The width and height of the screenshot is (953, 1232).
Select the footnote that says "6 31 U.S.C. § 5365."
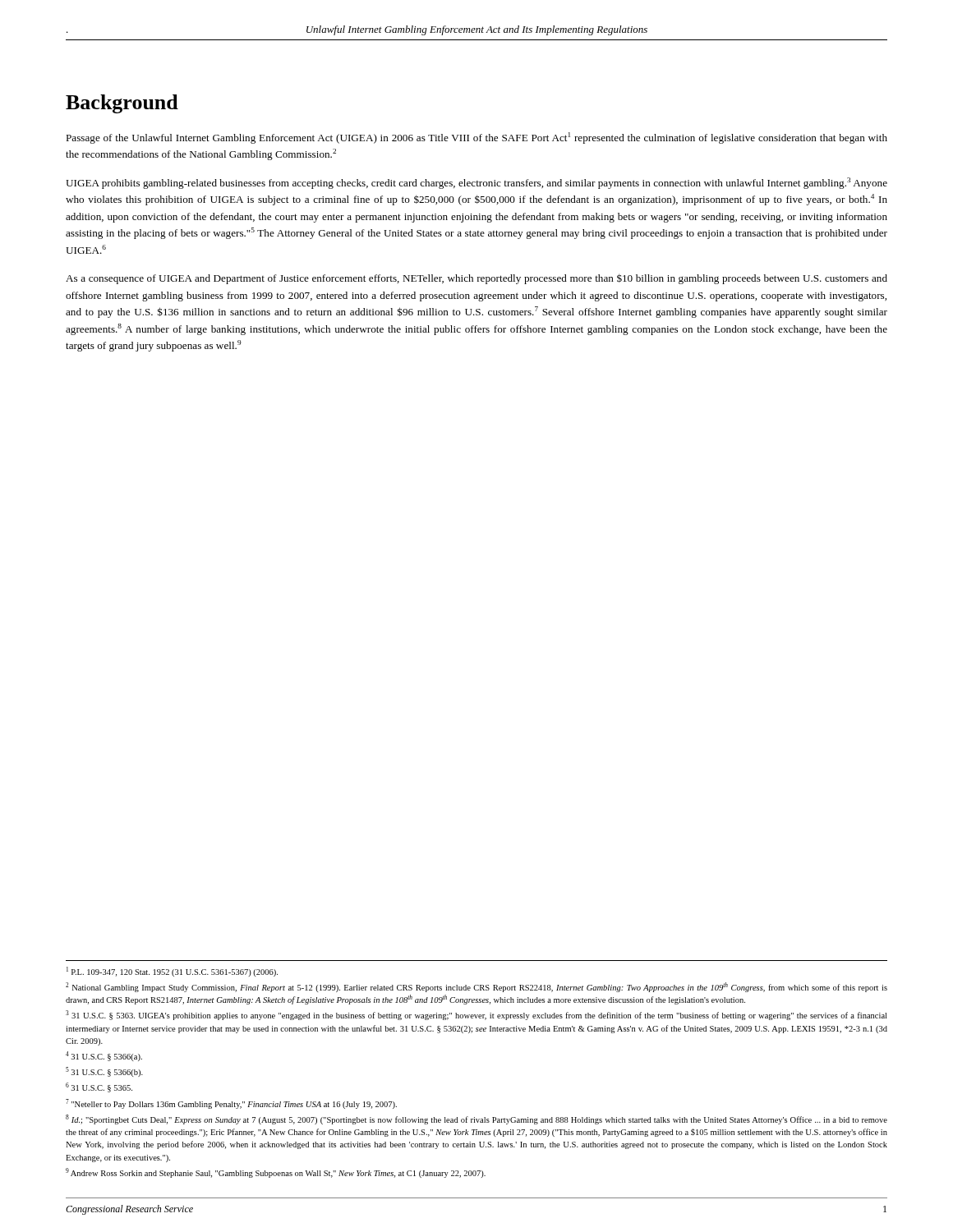coord(99,1087)
